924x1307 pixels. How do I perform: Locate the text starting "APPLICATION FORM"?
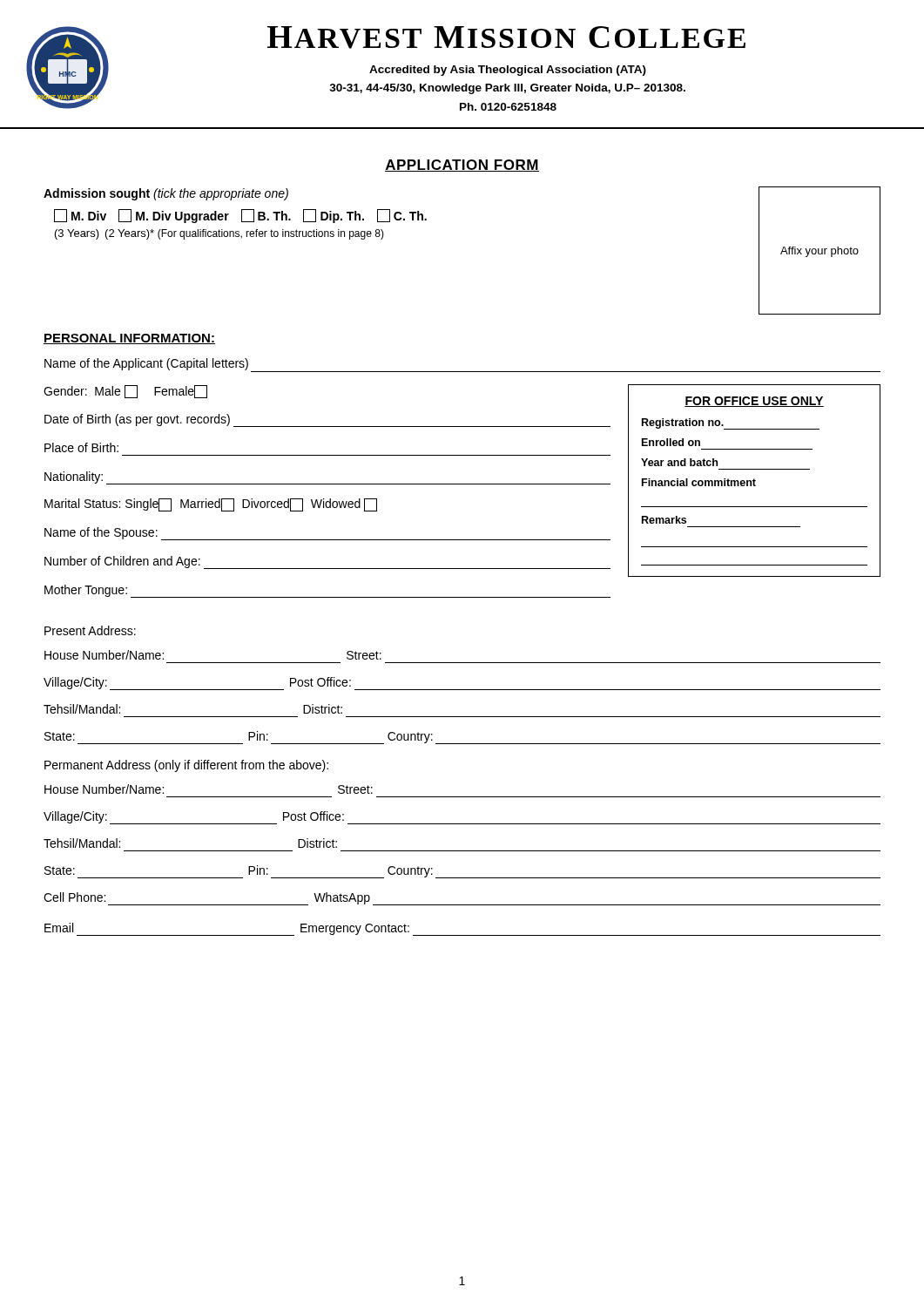(462, 165)
